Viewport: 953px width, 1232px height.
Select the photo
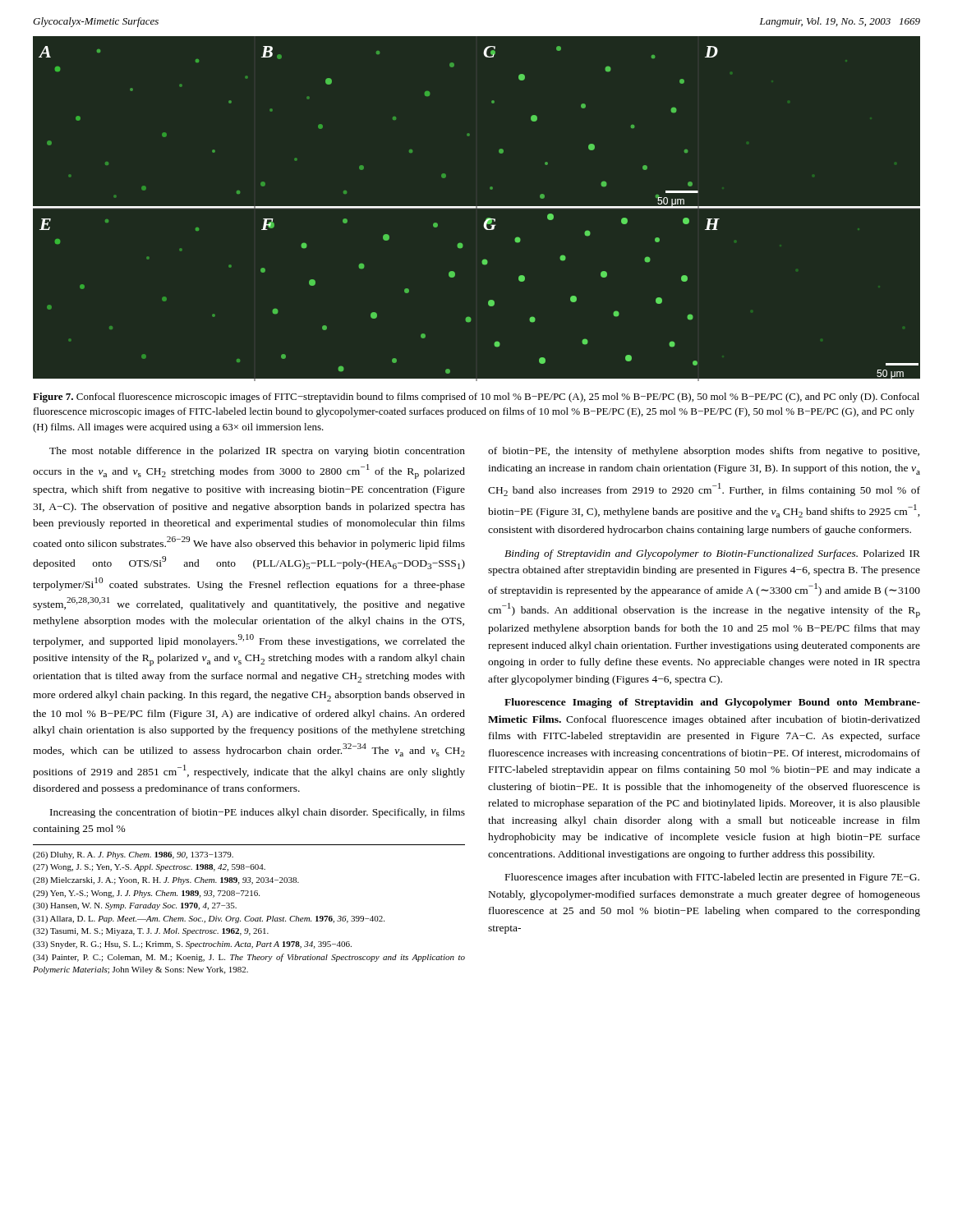coord(476,210)
